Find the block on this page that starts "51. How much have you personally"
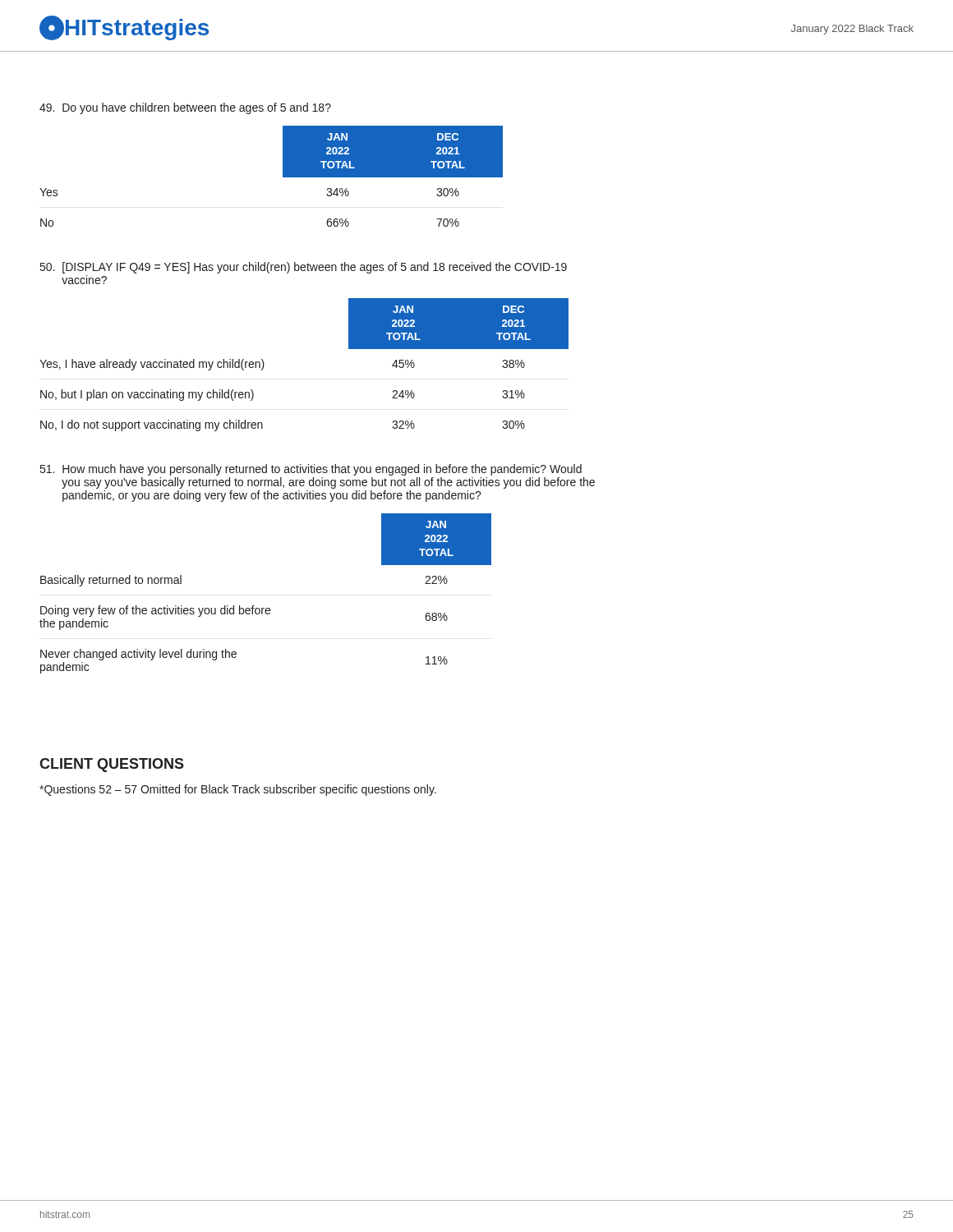 pos(317,482)
